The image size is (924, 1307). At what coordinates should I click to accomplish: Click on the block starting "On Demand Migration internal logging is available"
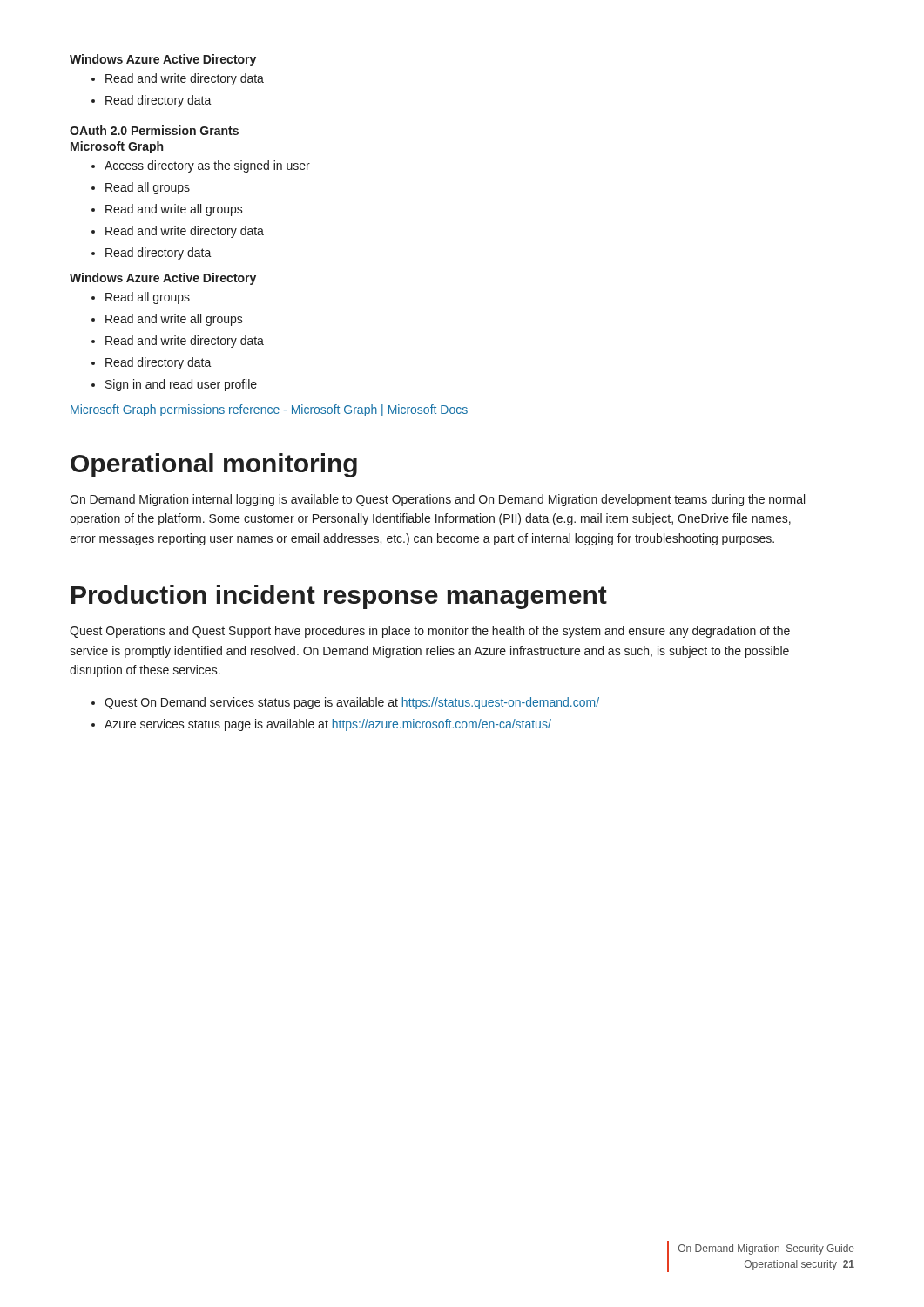point(438,519)
